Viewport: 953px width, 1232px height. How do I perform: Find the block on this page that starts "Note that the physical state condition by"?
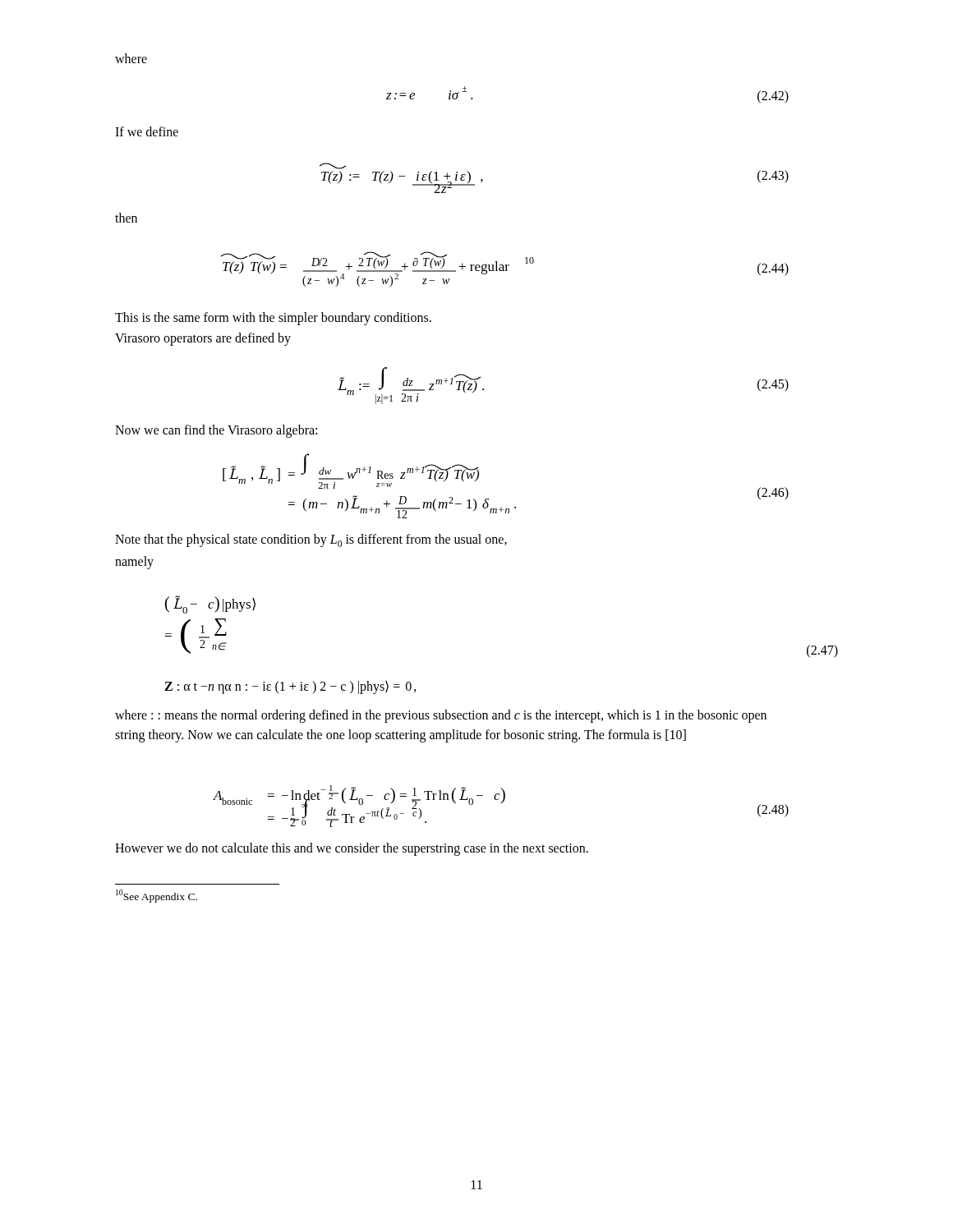(x=311, y=550)
